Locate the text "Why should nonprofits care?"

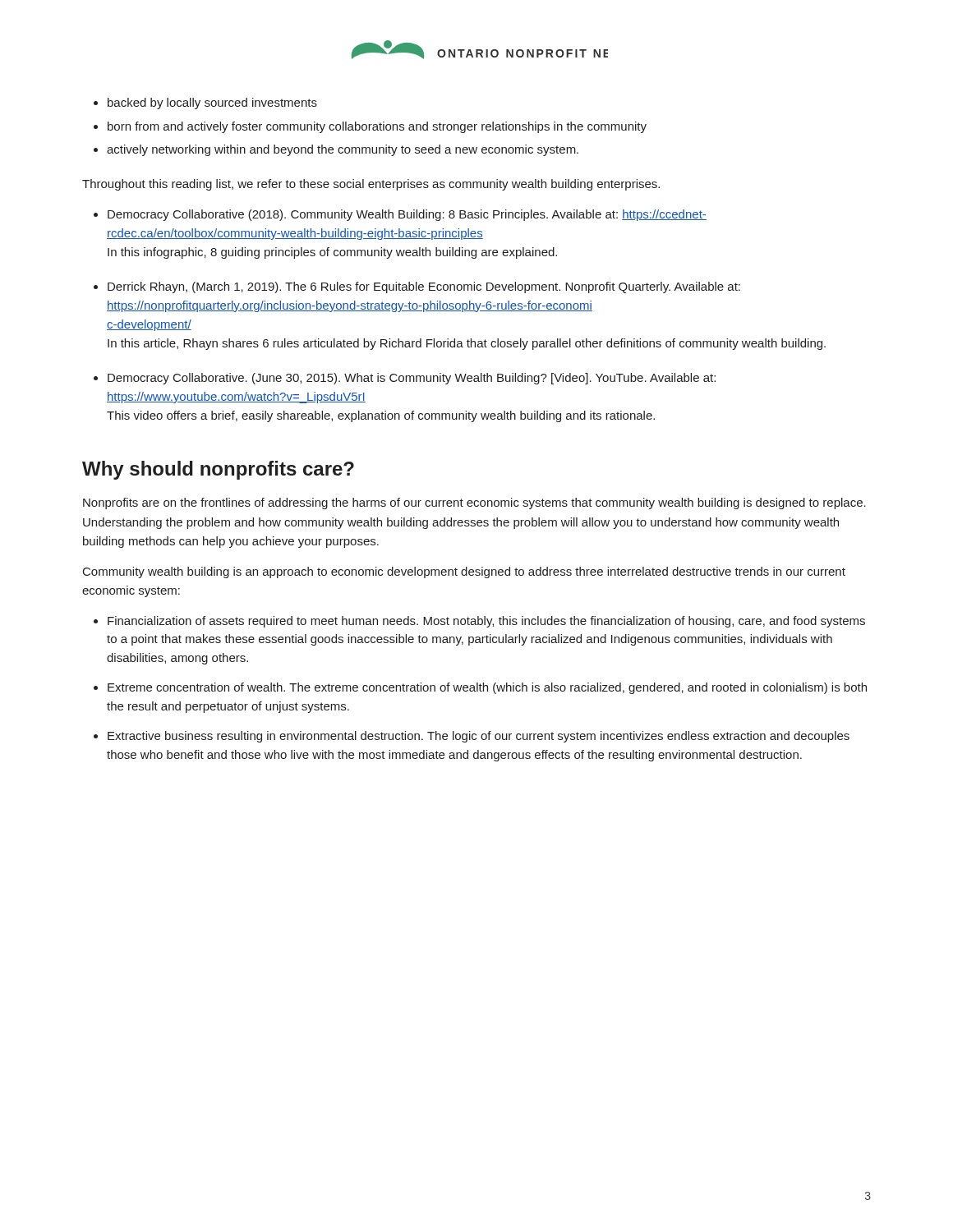click(x=219, y=469)
